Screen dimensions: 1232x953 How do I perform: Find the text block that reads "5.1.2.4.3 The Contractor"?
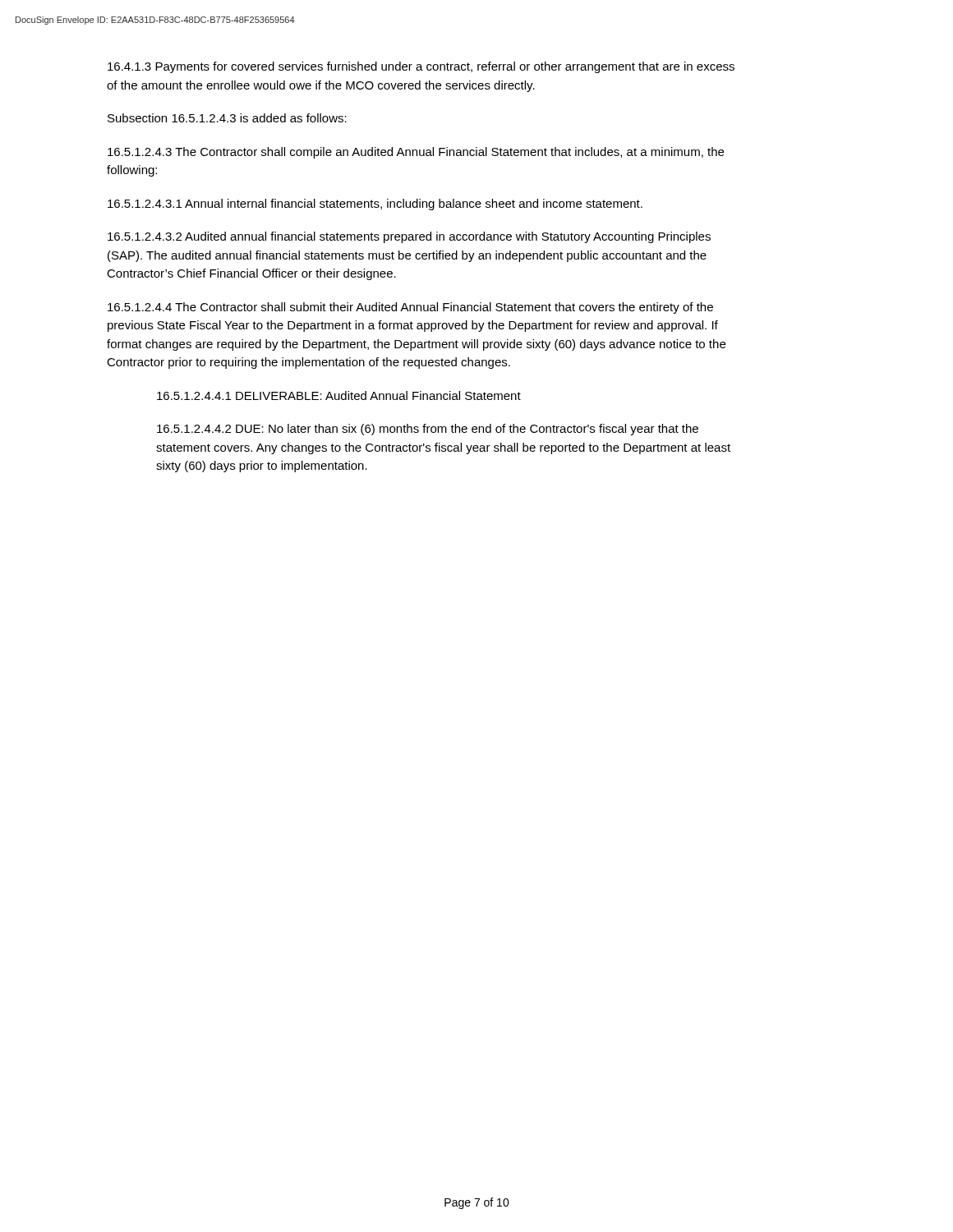pyautogui.click(x=416, y=160)
